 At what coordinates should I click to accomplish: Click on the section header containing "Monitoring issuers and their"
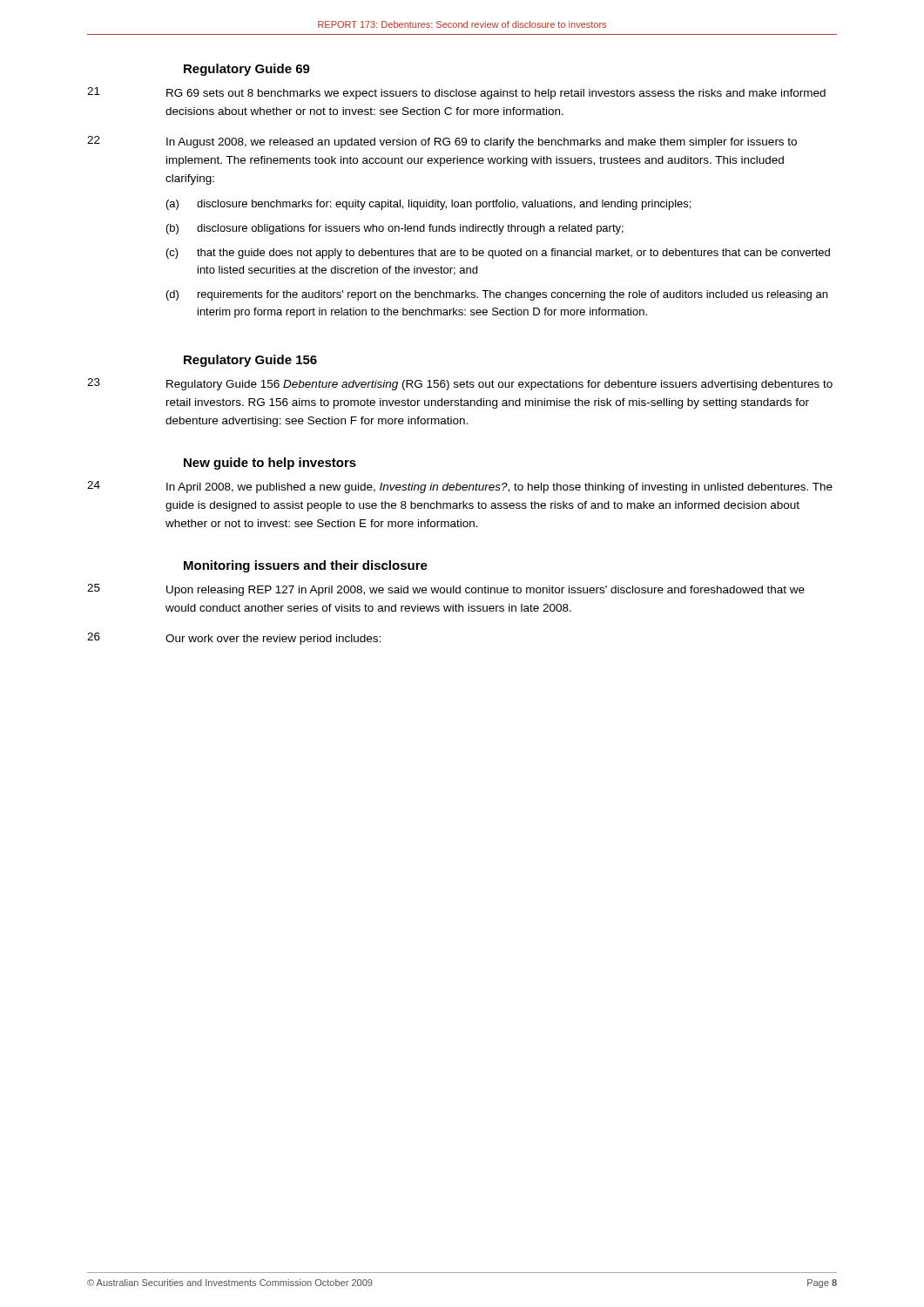pos(305,565)
